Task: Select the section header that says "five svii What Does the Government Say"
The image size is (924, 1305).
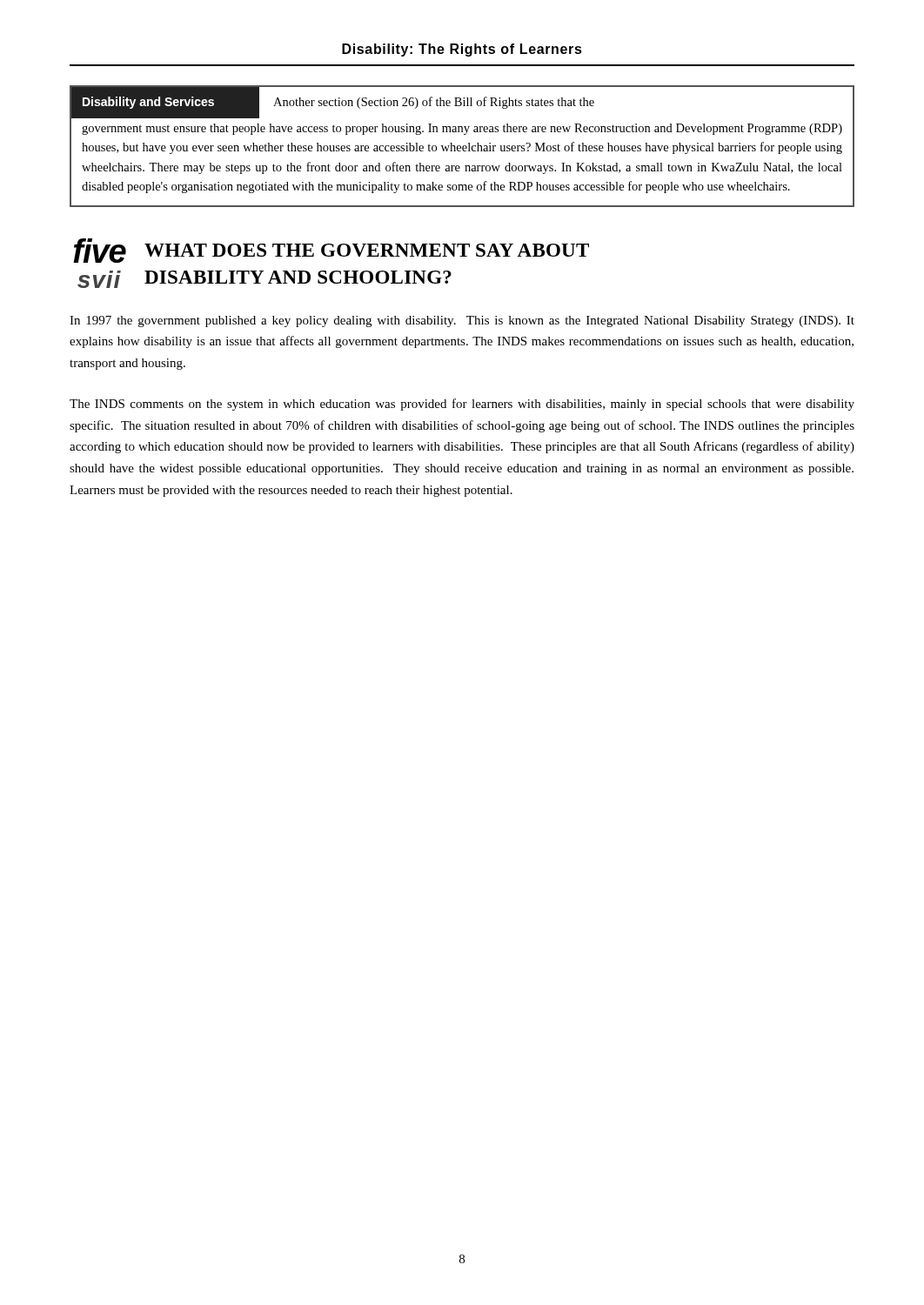Action: pos(330,263)
